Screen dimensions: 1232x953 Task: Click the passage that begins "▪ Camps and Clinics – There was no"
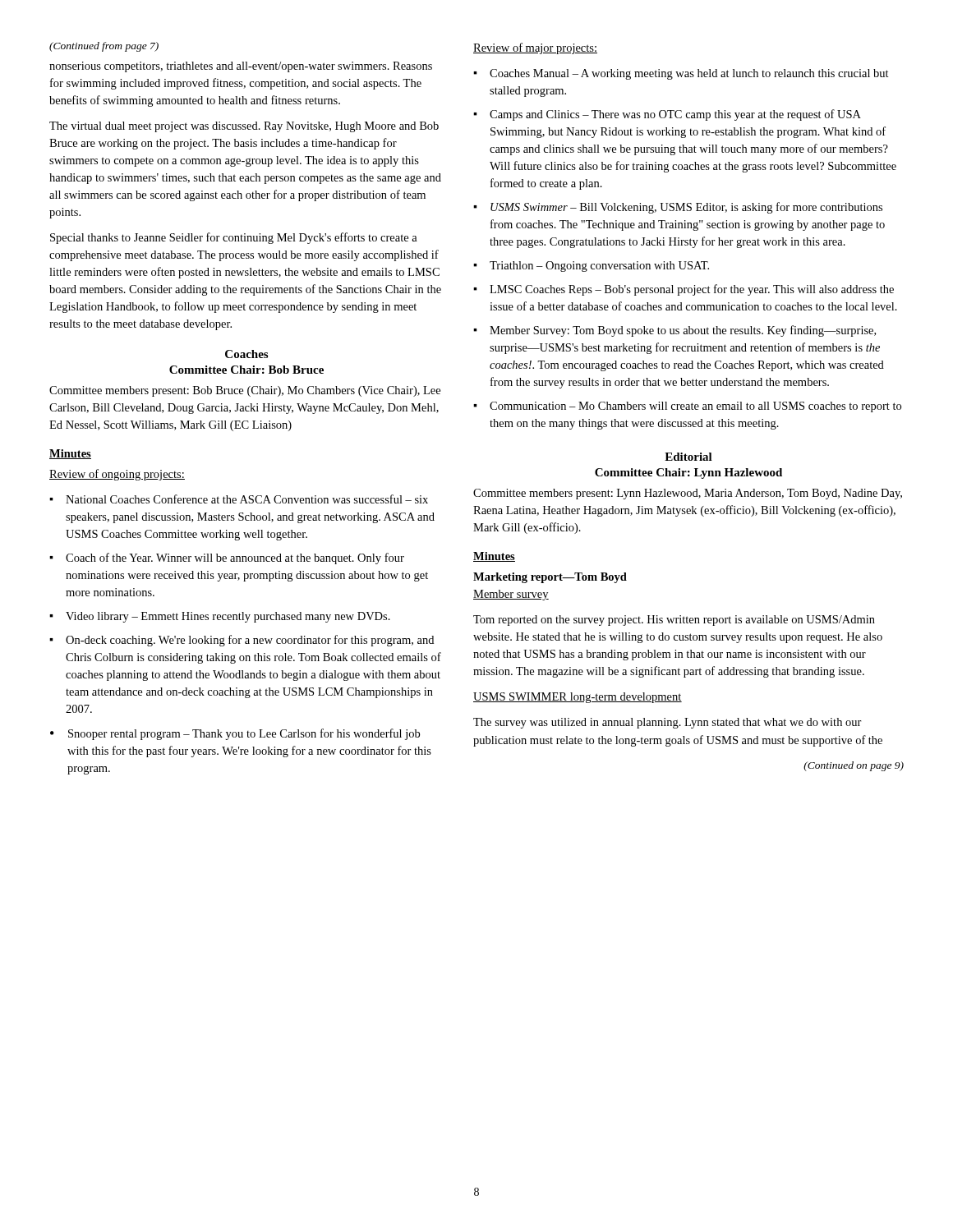(688, 149)
